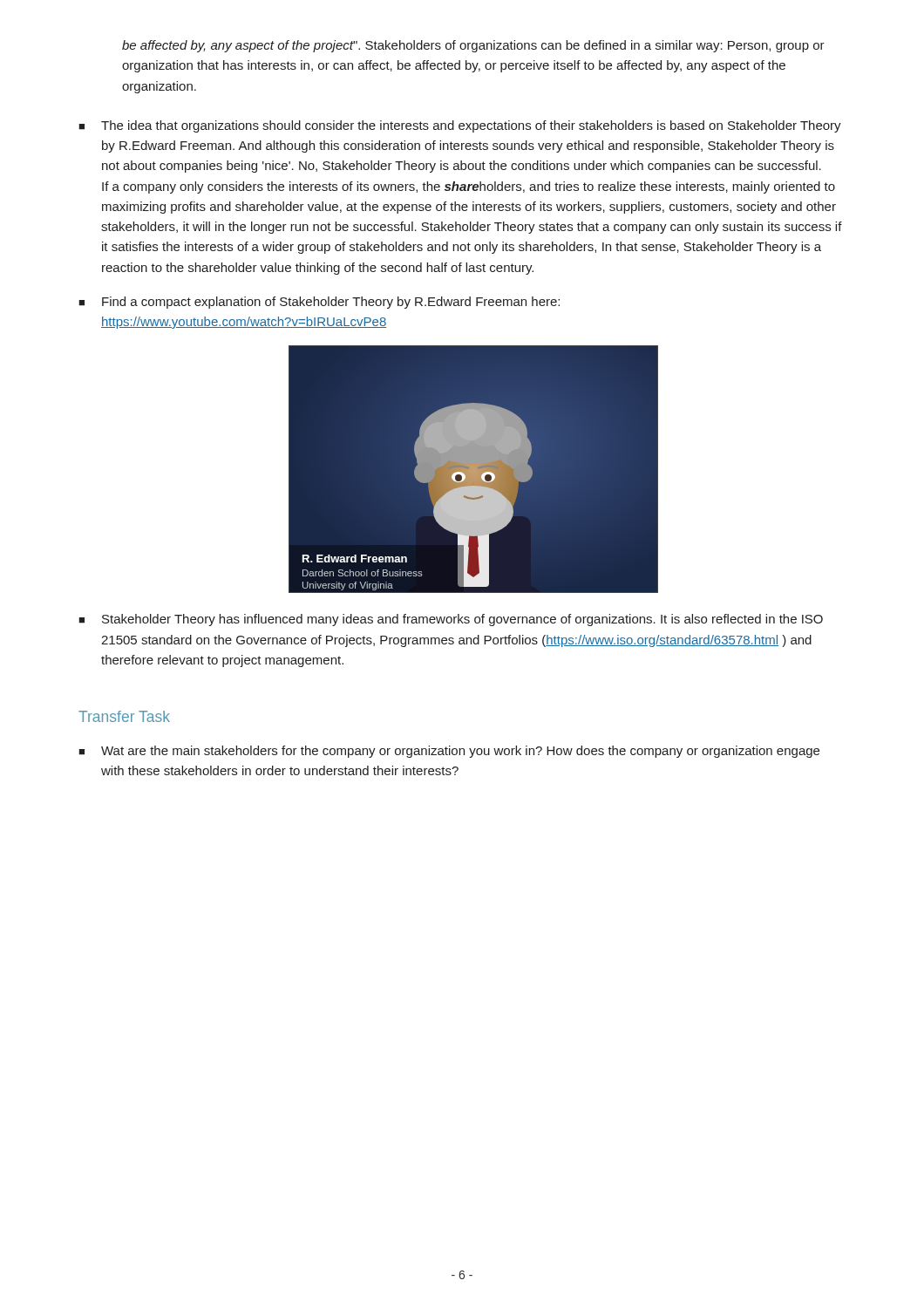Select the photo
This screenshot has width=924, height=1308.
[473, 469]
